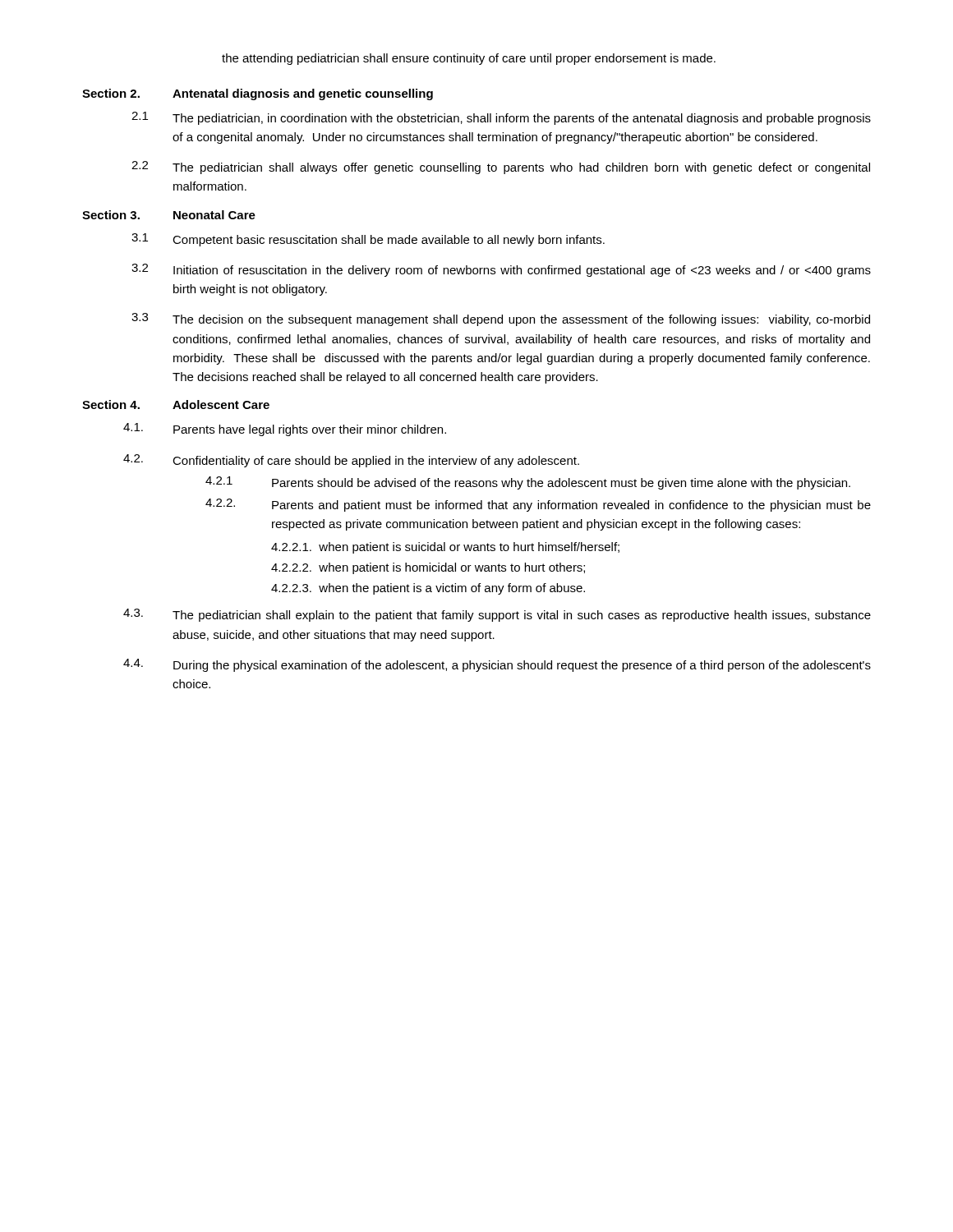Find "Section 2. Antenatal diagnosis and genetic counselling" on this page

pos(258,93)
